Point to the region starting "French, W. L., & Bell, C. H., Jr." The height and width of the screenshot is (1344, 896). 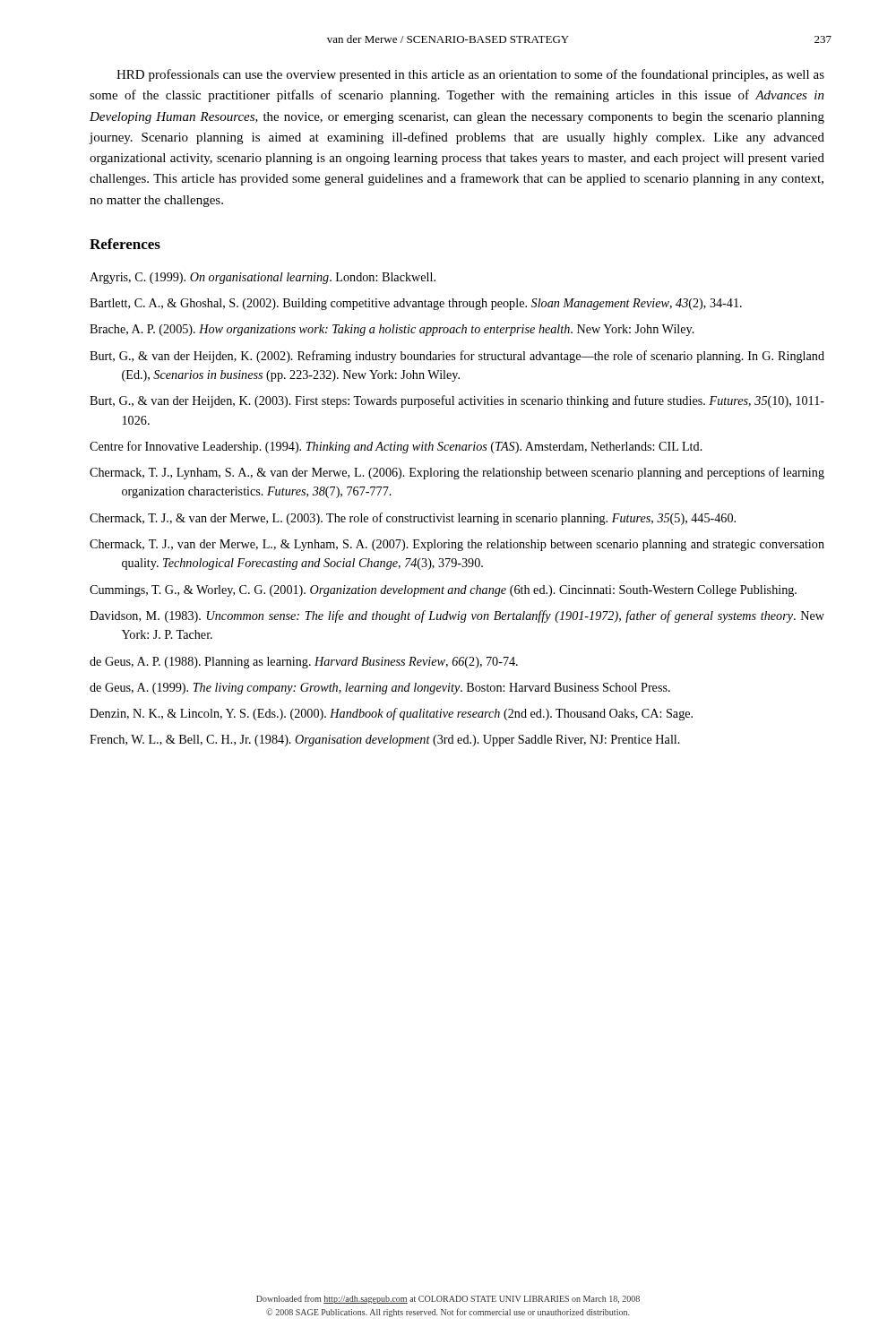(385, 740)
